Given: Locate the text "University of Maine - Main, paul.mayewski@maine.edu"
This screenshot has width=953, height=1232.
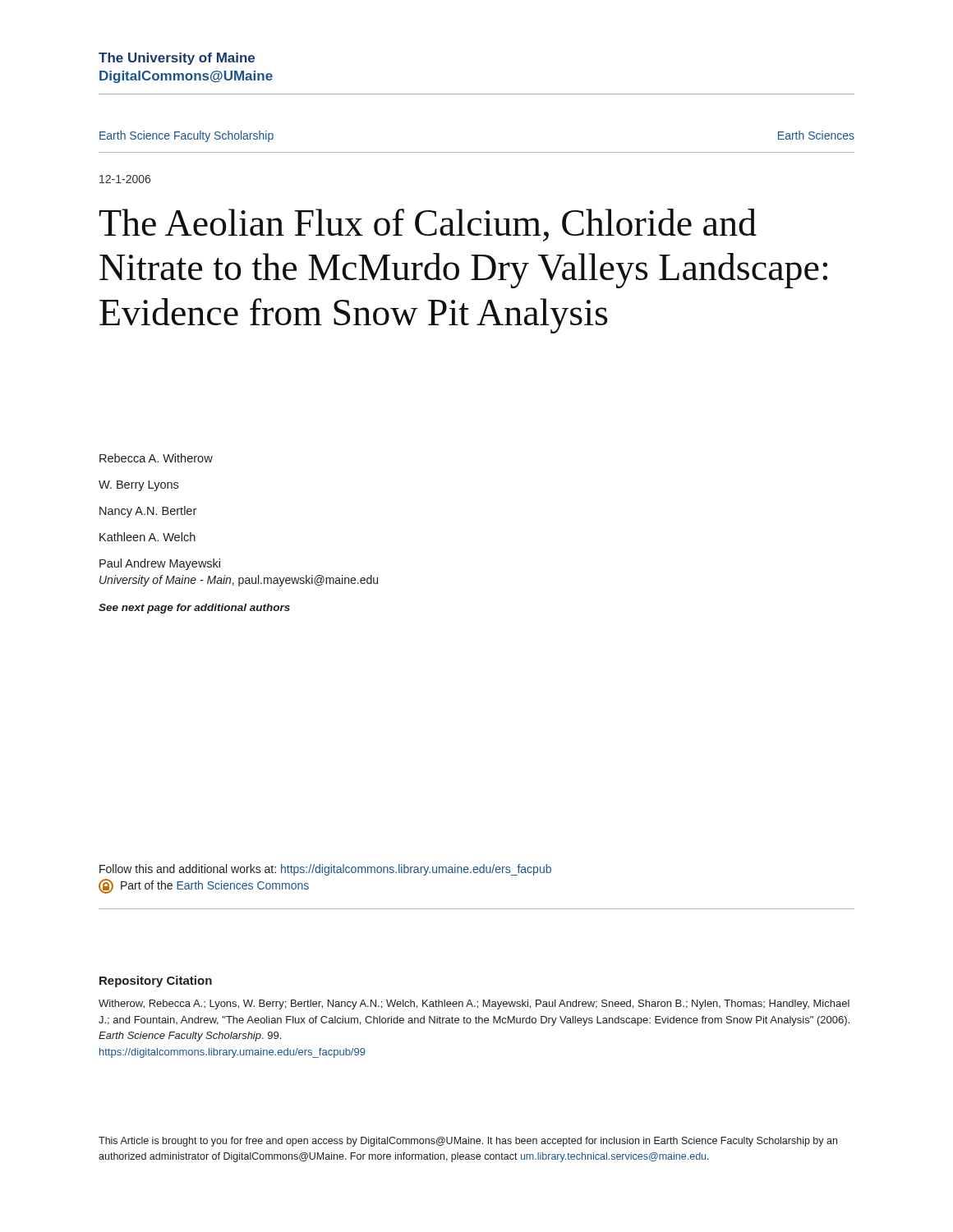Looking at the screenshot, I should tap(239, 580).
